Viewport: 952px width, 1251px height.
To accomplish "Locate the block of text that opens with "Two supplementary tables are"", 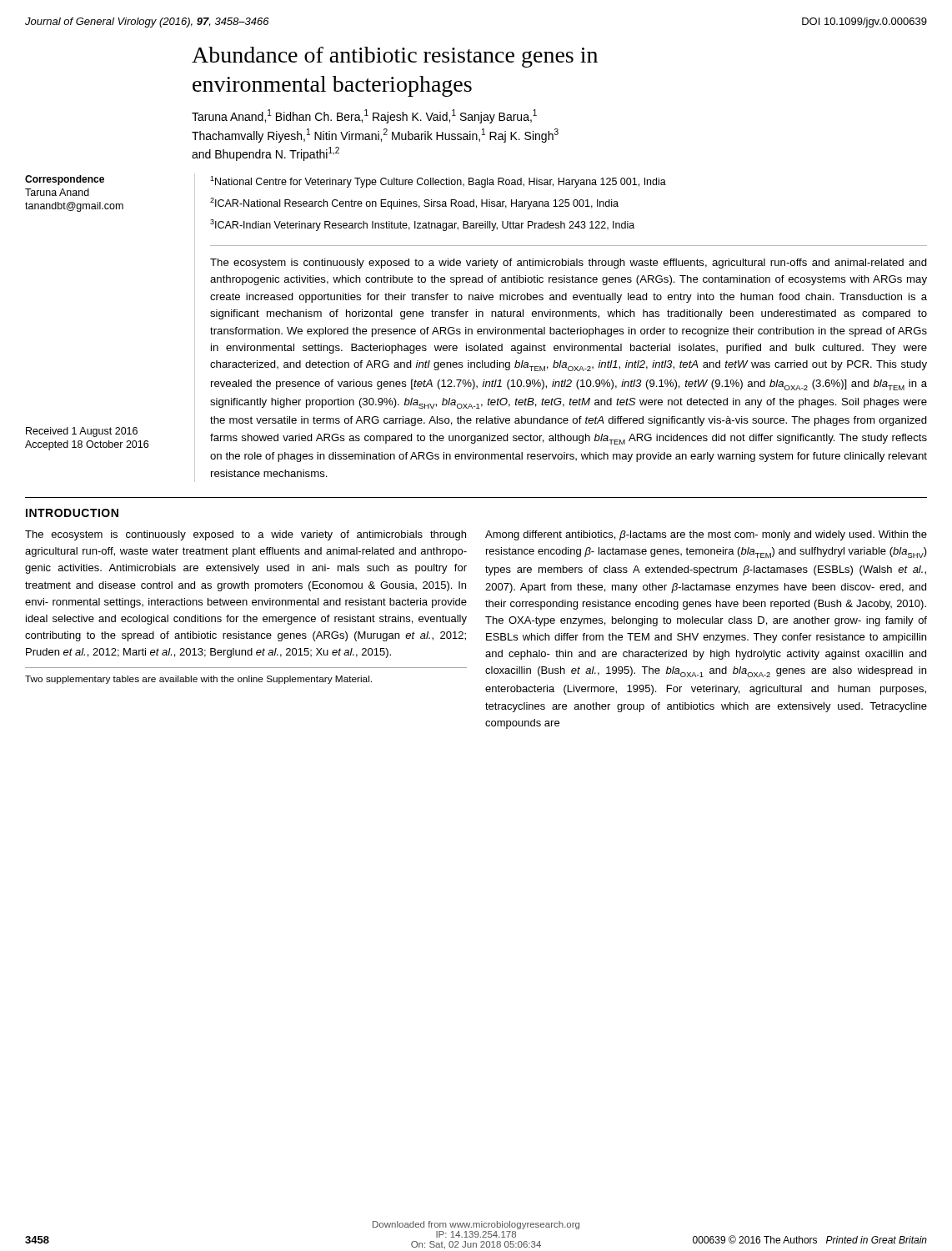I will click(x=199, y=679).
